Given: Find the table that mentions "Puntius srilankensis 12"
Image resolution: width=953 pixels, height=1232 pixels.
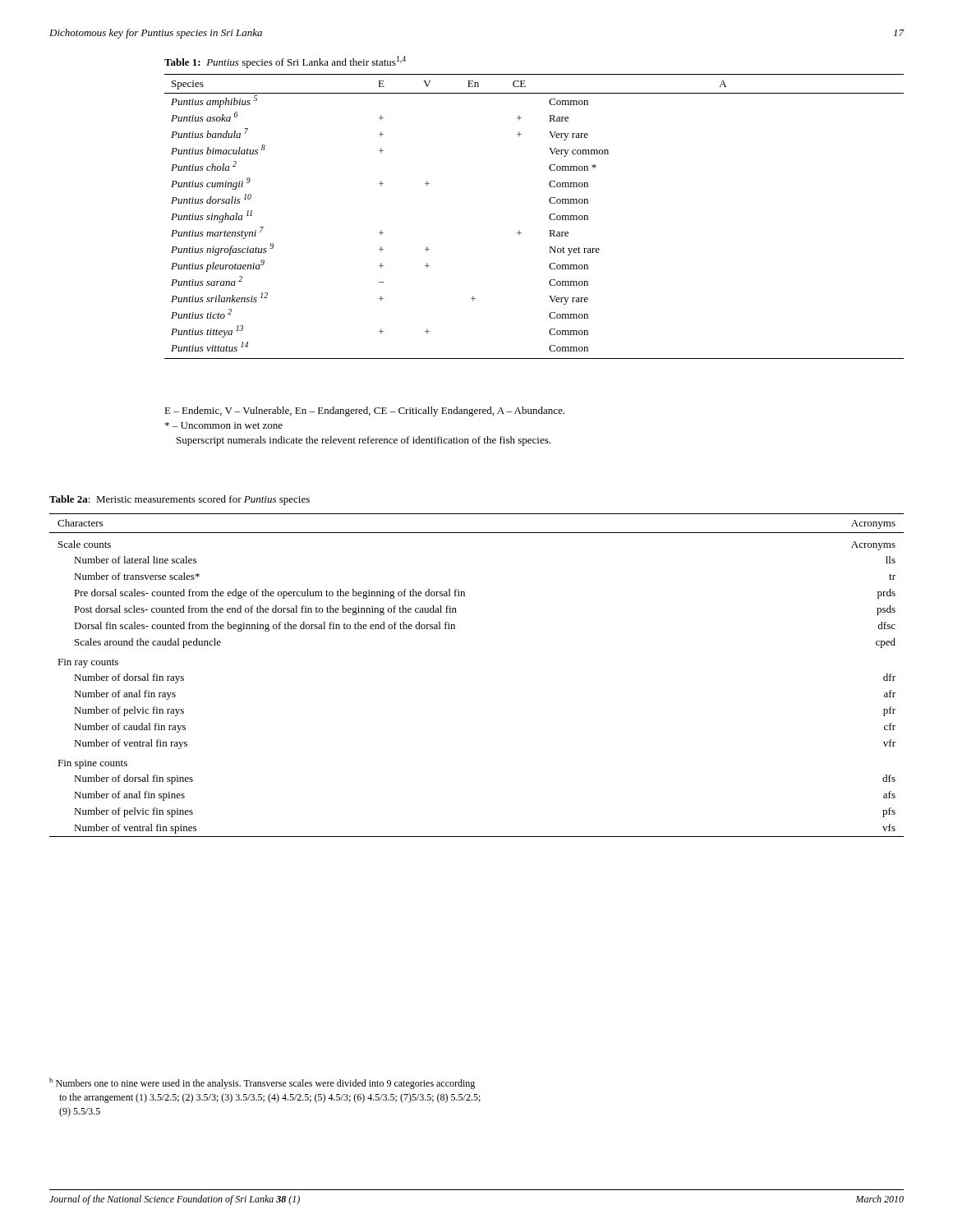Looking at the screenshot, I should [x=534, y=216].
